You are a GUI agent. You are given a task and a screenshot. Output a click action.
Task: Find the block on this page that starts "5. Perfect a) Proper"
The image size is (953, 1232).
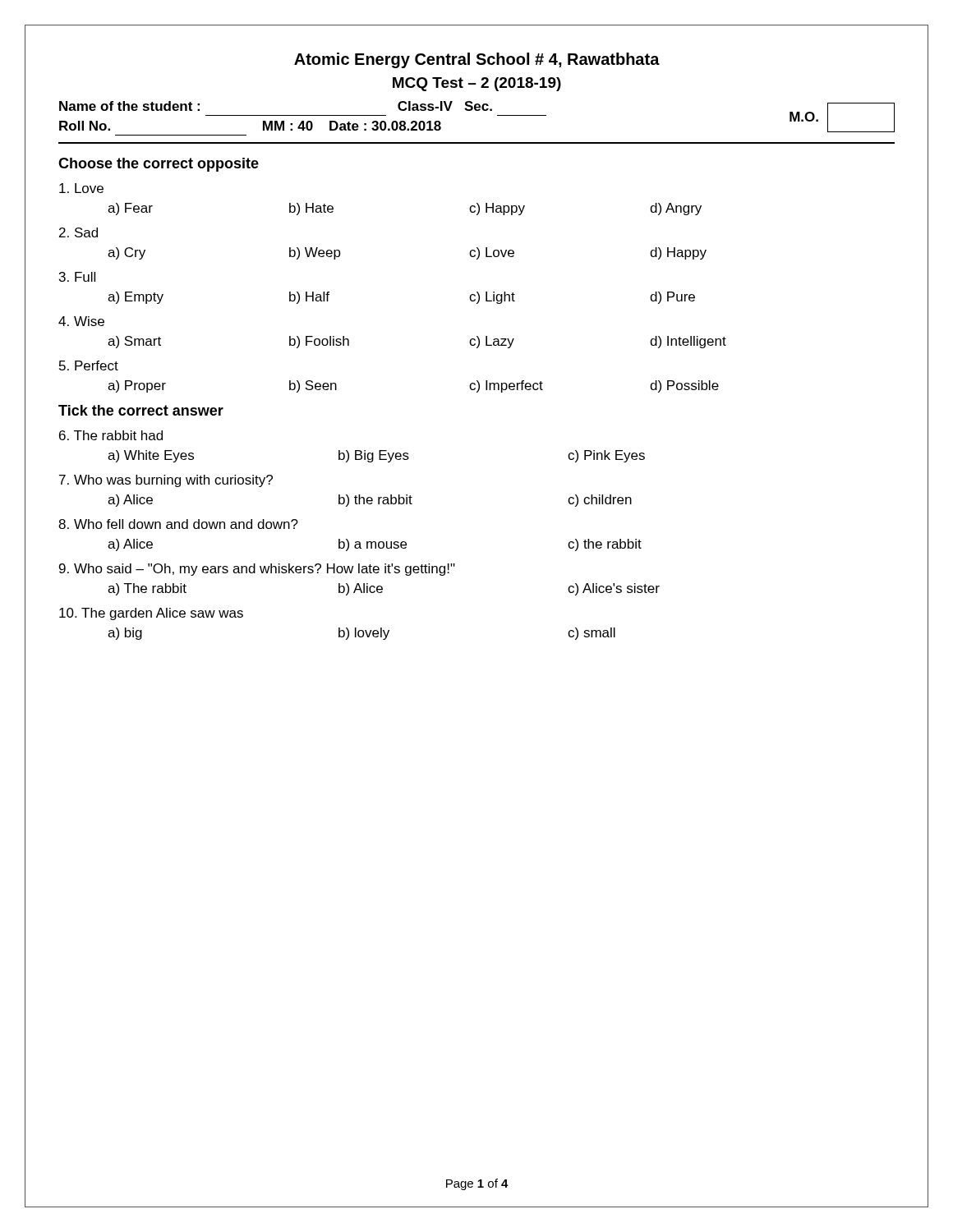pyautogui.click(x=476, y=376)
